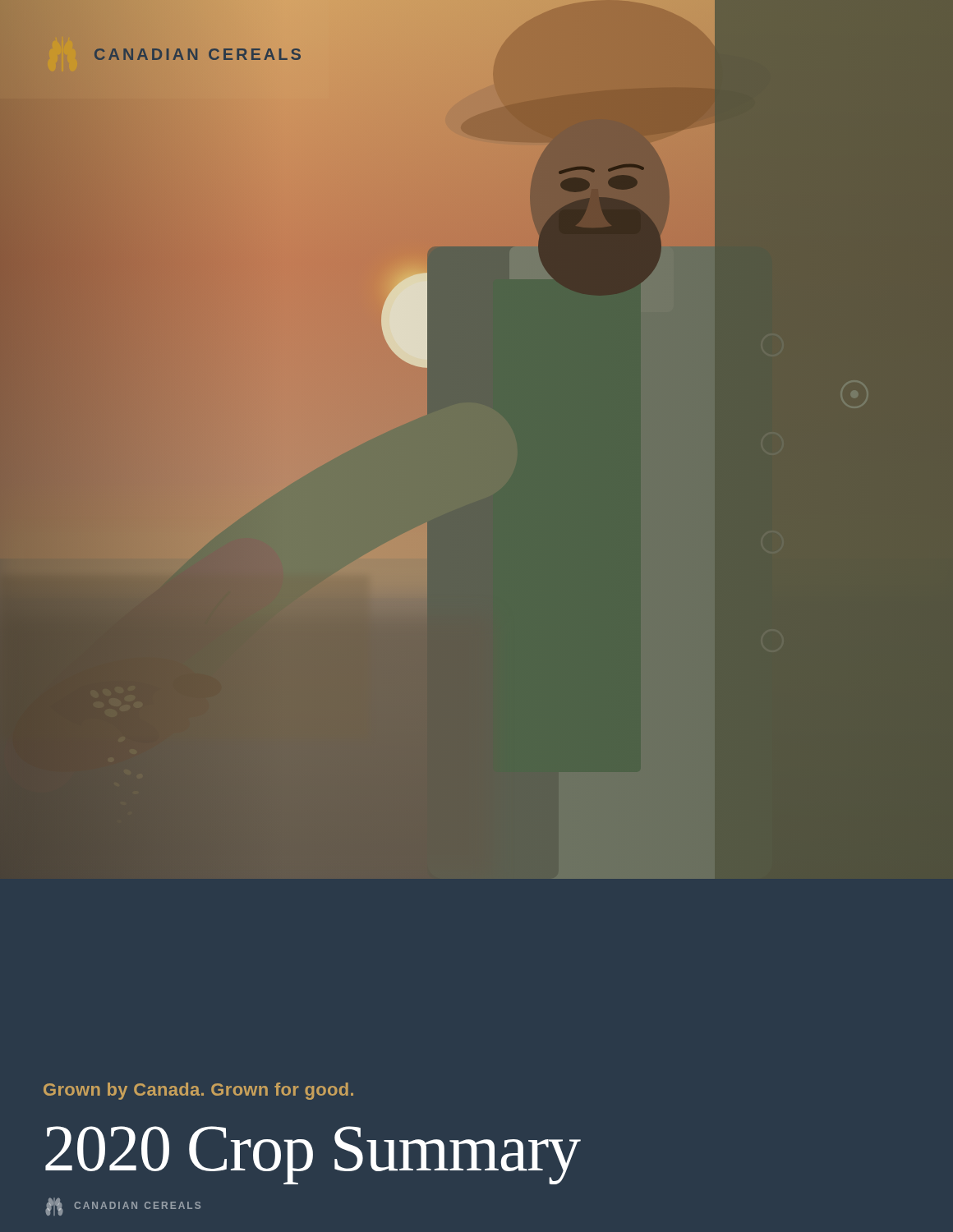Screen dimensions: 1232x953
Task: Locate the title that opens with "Grown by Canada. Grown for good. 2020"
Action: click(311, 1131)
